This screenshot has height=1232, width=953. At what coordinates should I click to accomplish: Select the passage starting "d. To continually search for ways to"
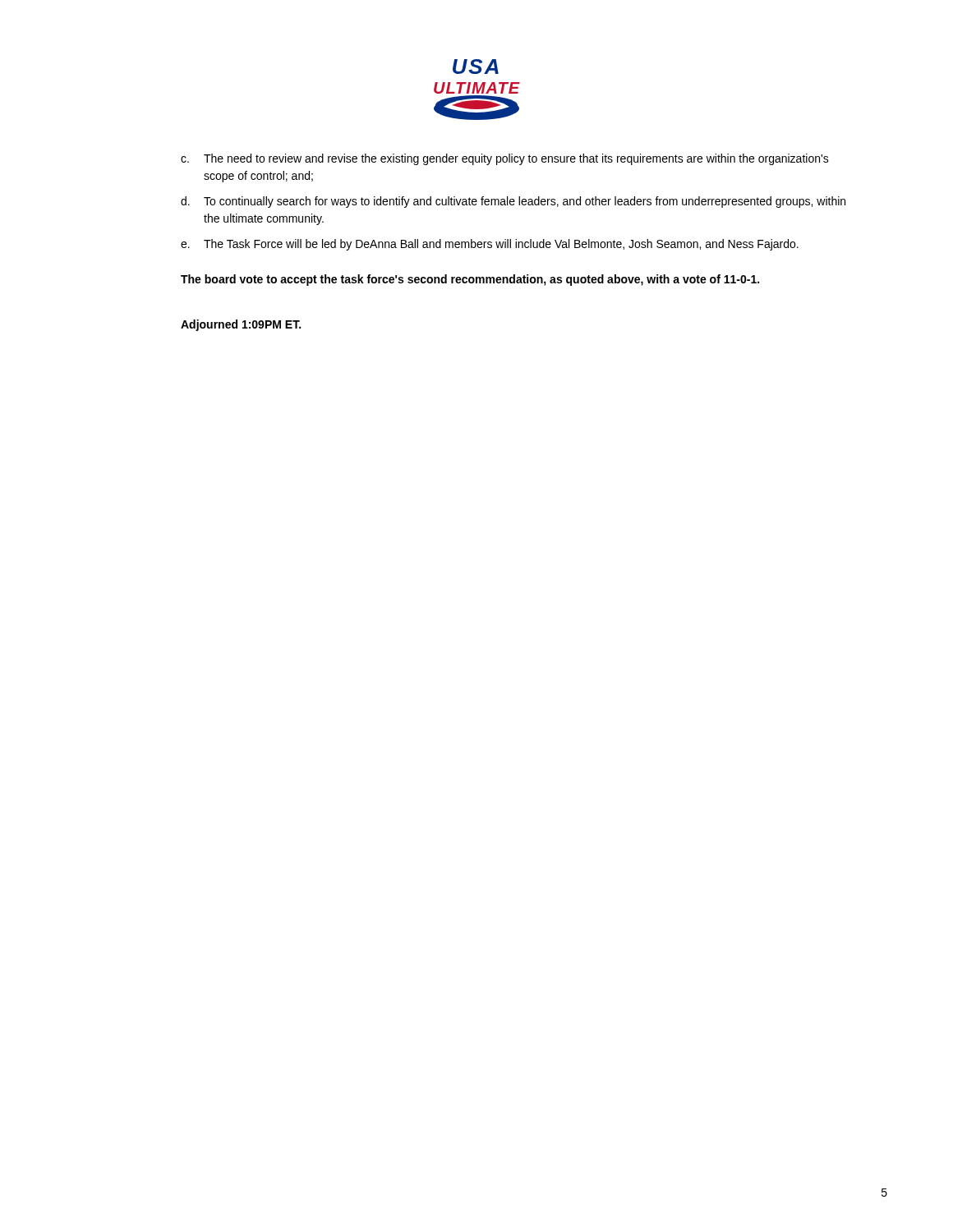(518, 210)
